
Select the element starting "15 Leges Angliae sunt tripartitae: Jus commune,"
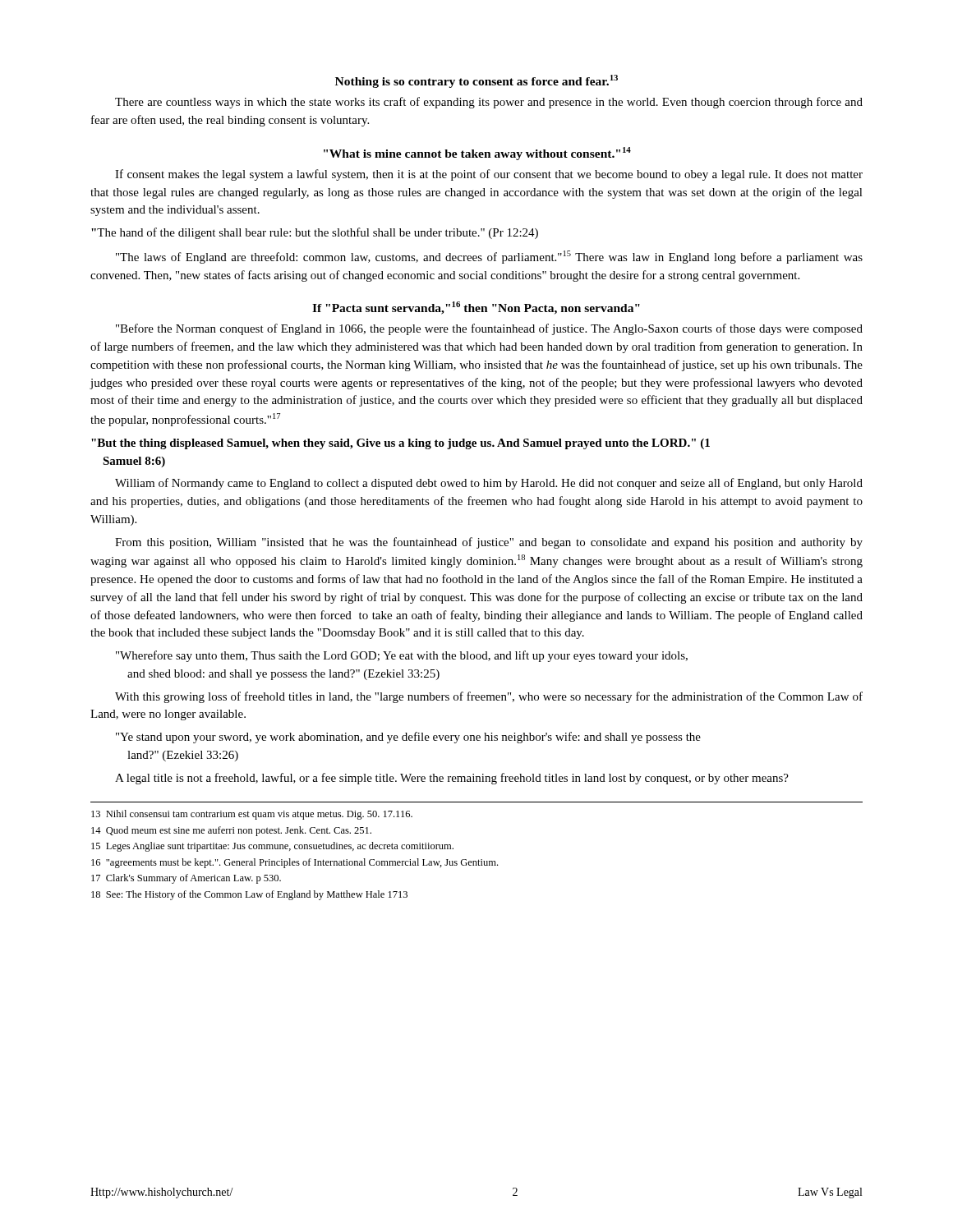(272, 846)
